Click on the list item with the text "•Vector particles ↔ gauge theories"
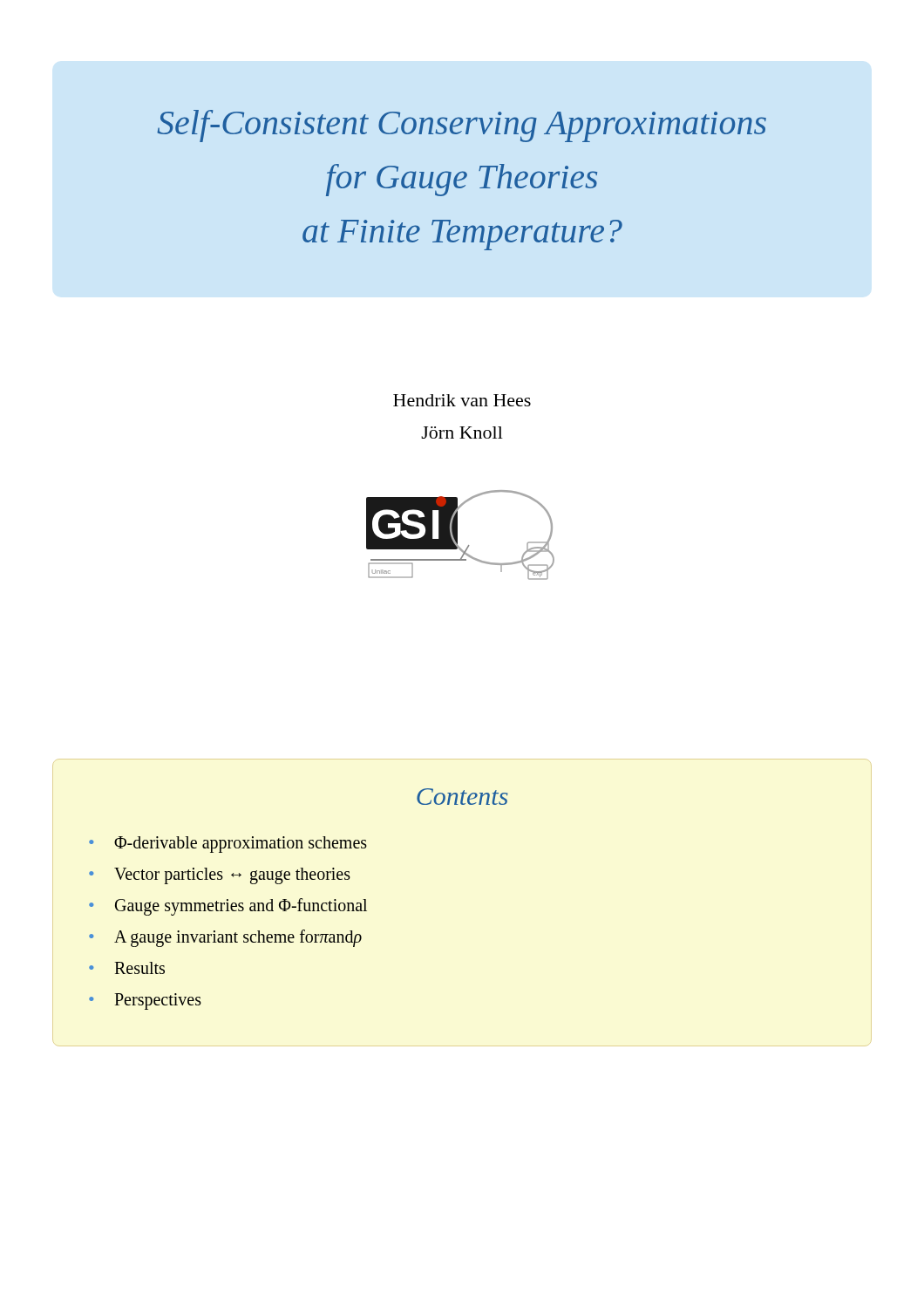The height and width of the screenshot is (1308, 924). [219, 874]
